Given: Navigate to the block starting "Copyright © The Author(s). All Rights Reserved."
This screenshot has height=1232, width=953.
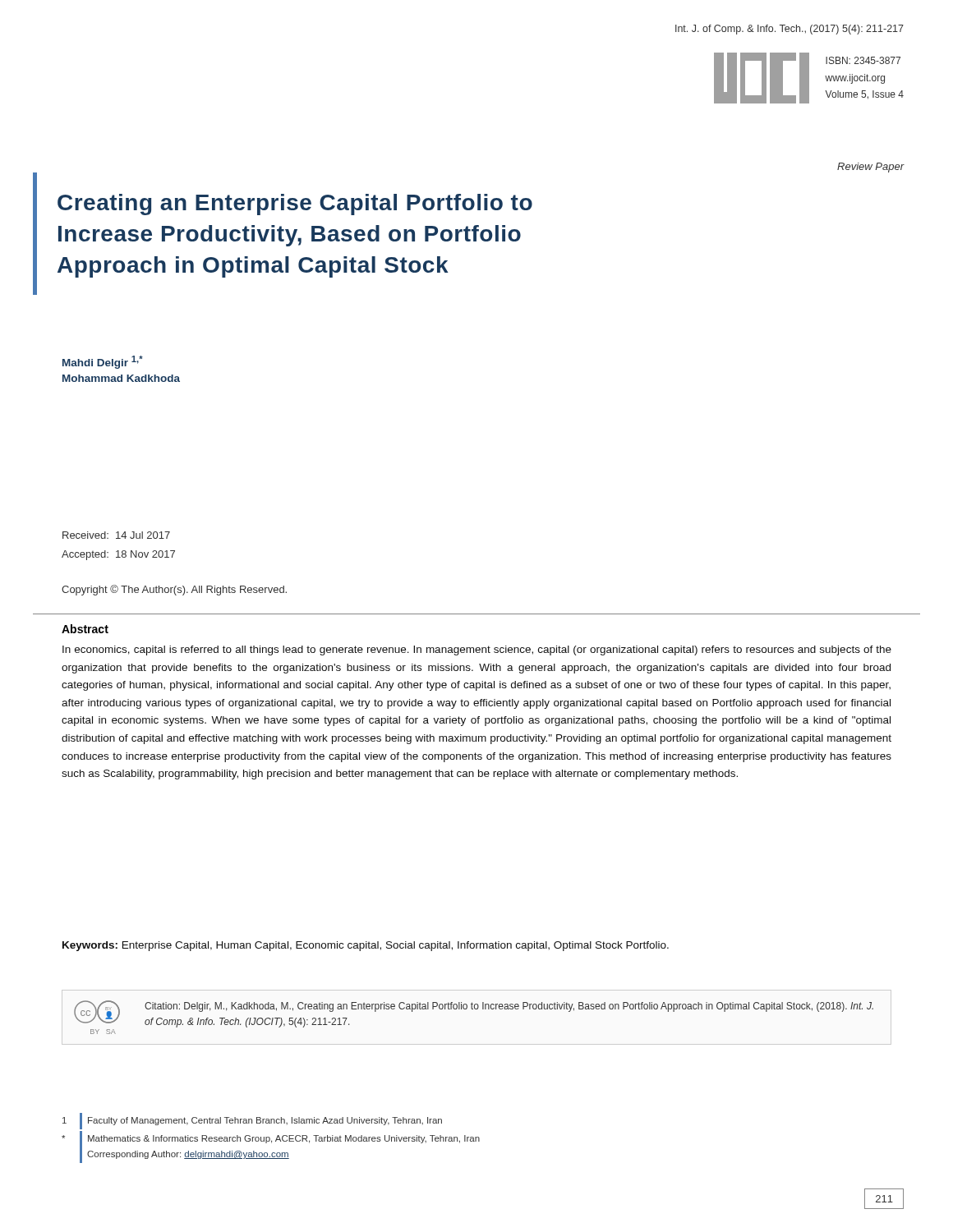Looking at the screenshot, I should 175,589.
